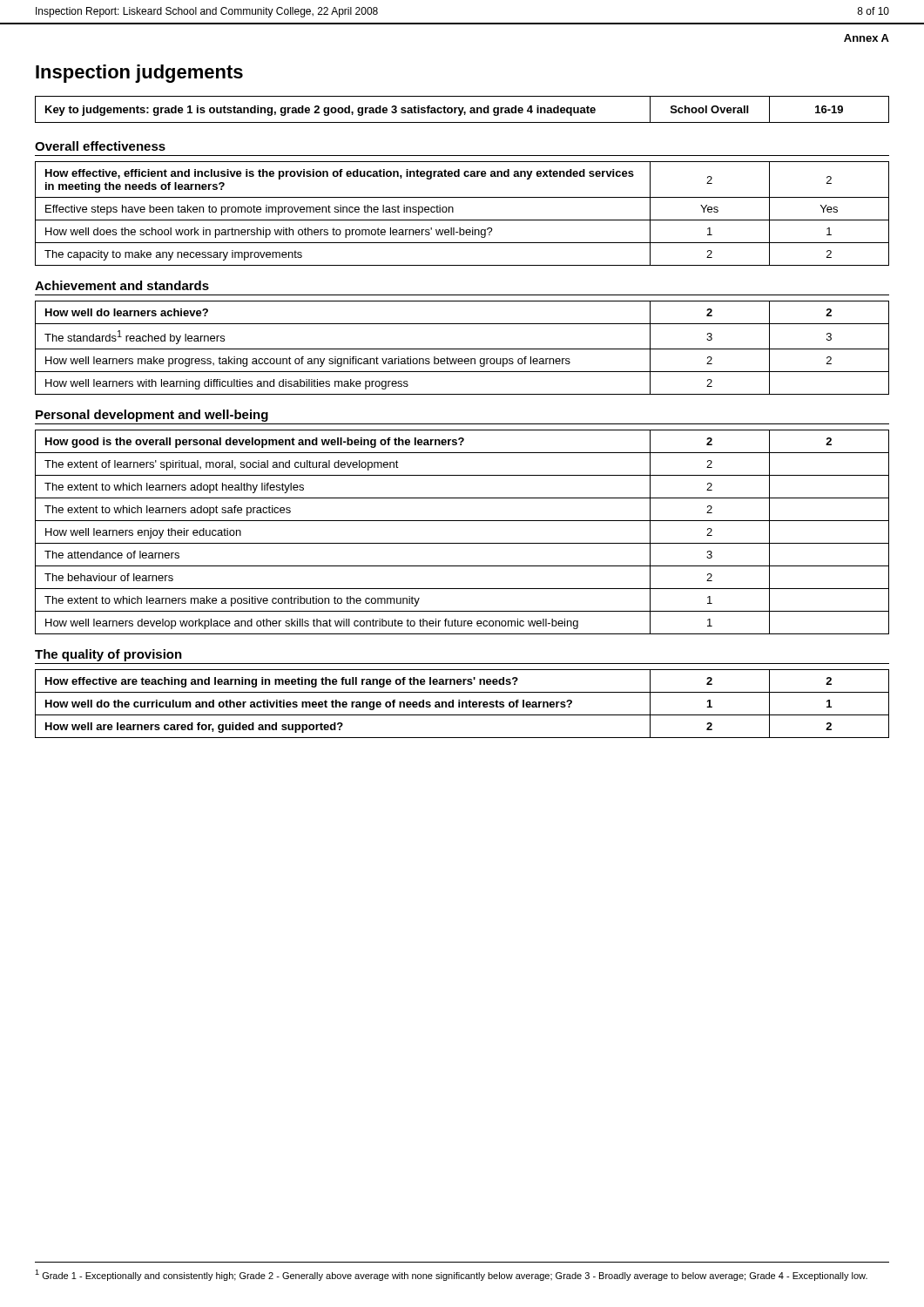Find the footnote containing "1 Grade 1 - Exceptionally and"
The image size is (924, 1307).
tap(451, 1274)
